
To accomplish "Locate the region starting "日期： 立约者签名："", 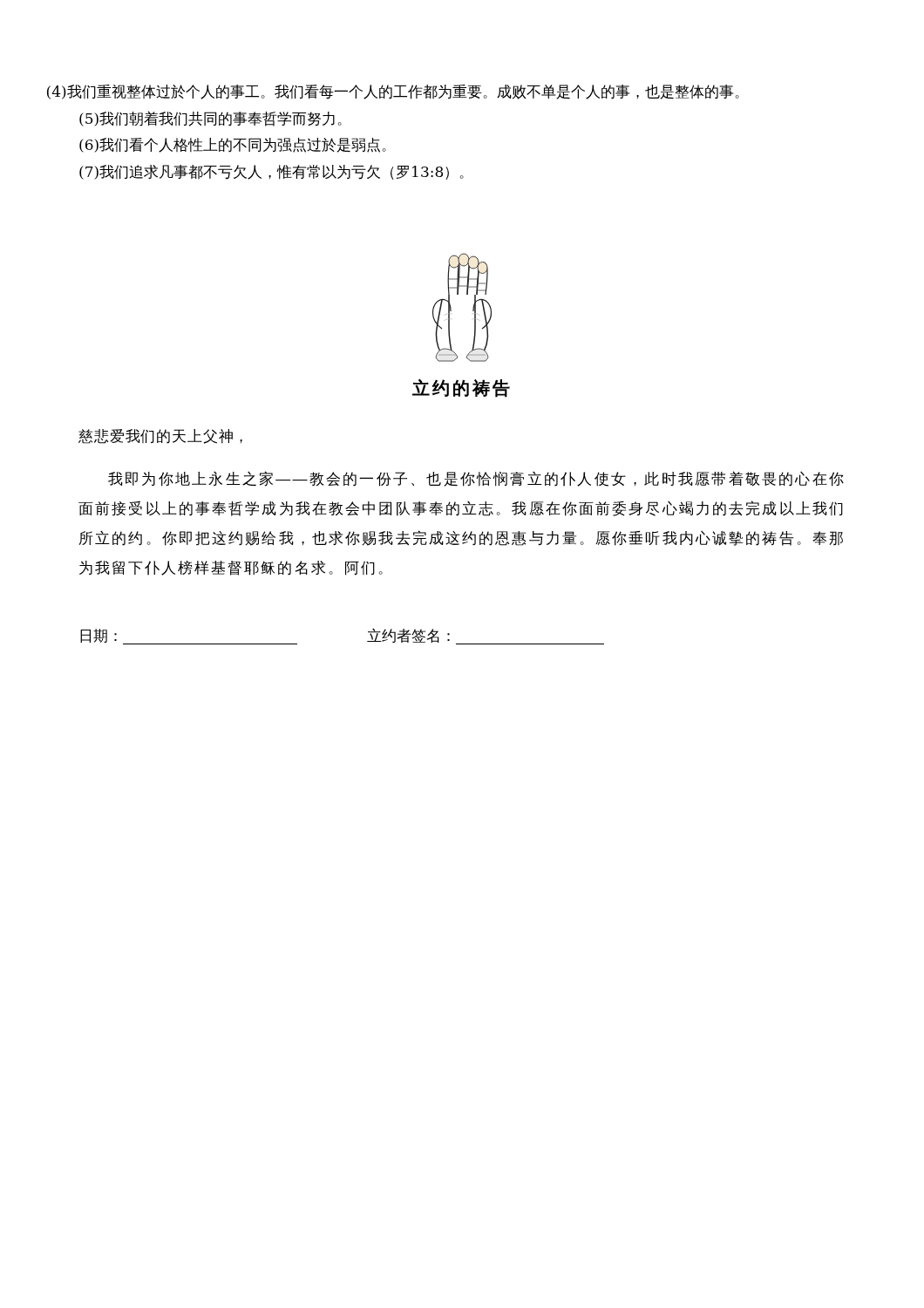I will click(x=100, y=636).
